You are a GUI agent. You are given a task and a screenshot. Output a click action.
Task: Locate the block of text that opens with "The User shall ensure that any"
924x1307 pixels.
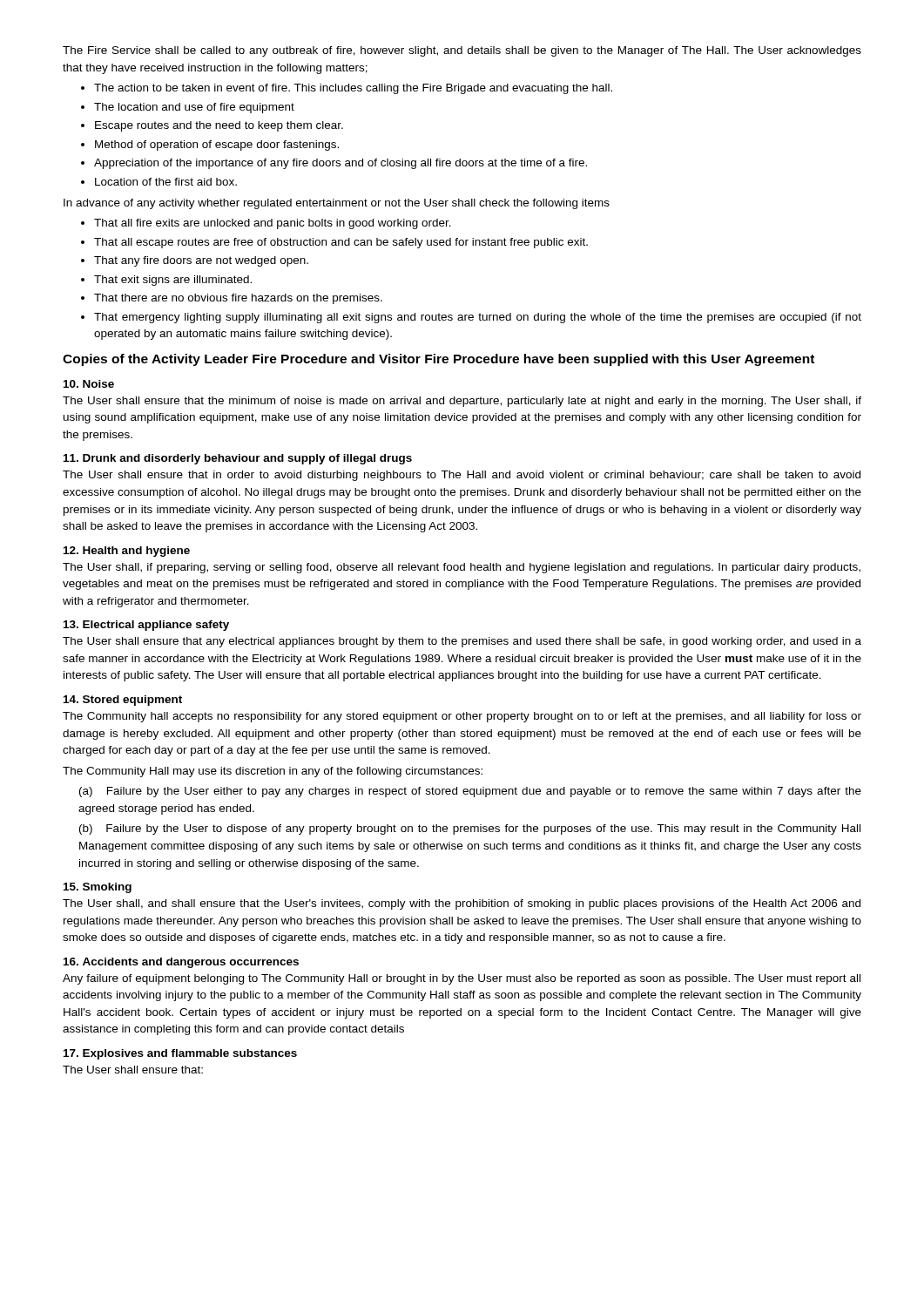tap(462, 658)
